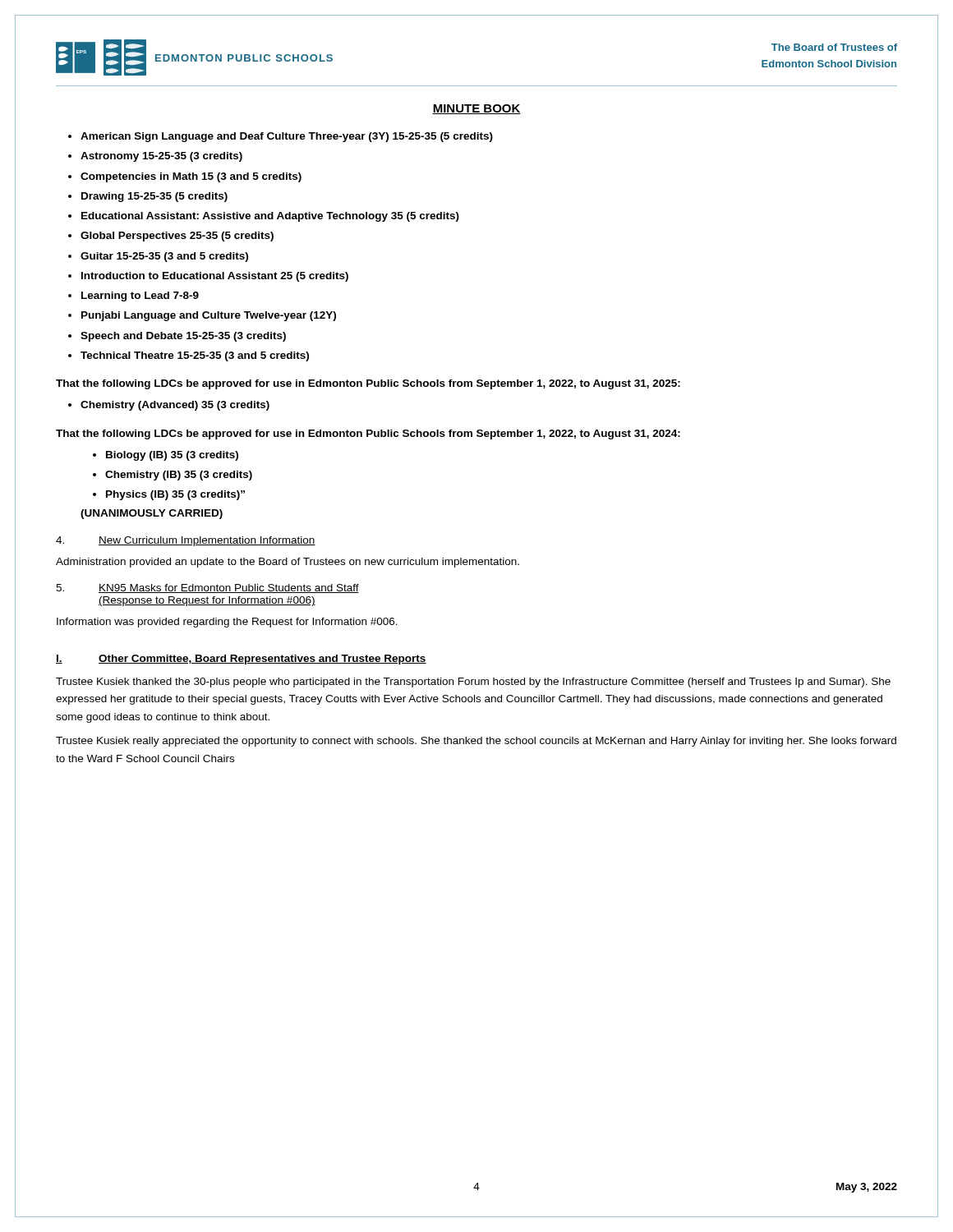Point to the section header beginning "5. KN95 Masks for"
The image size is (953, 1232).
pyautogui.click(x=207, y=594)
